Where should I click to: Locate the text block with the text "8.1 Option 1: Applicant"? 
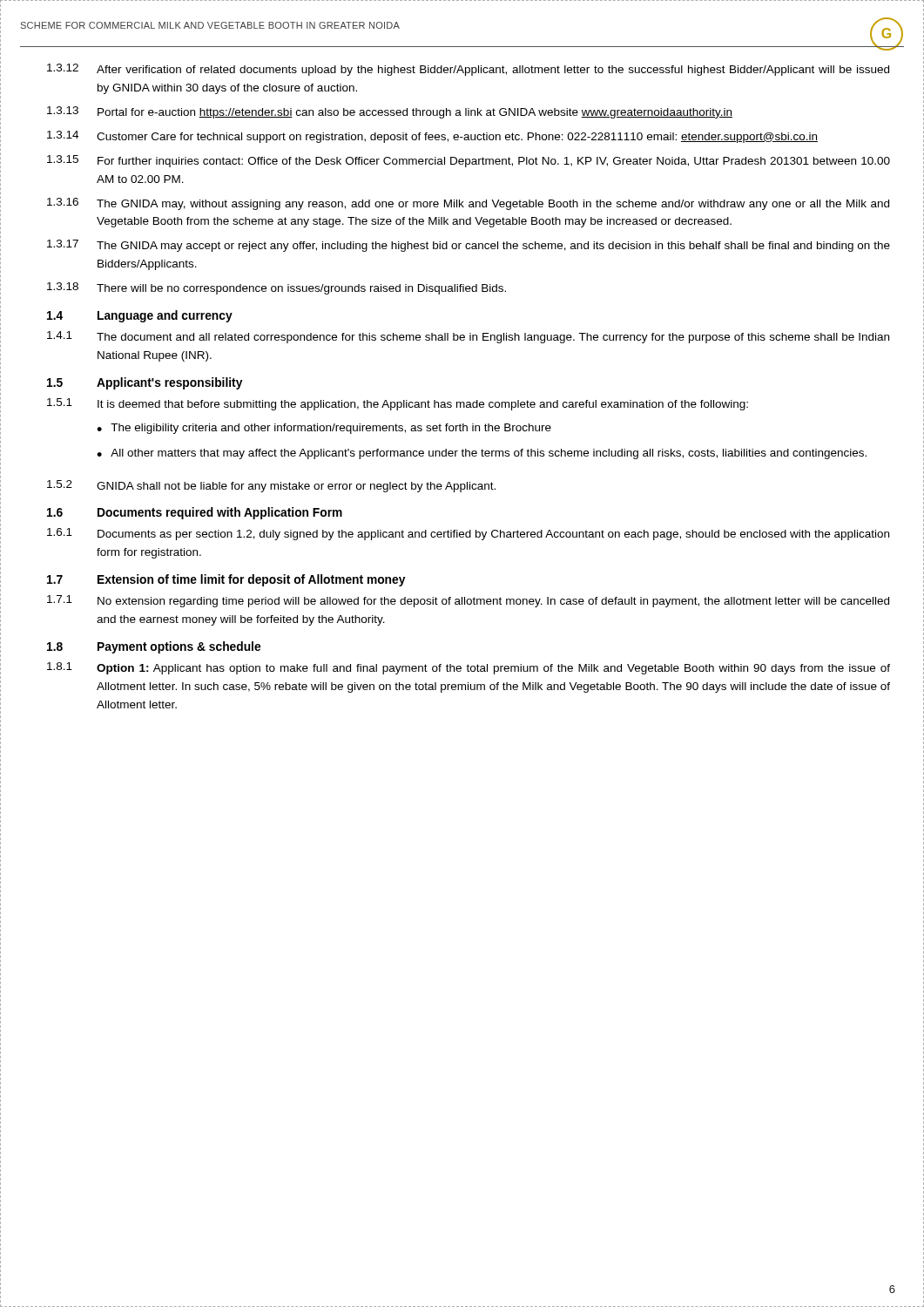(468, 686)
